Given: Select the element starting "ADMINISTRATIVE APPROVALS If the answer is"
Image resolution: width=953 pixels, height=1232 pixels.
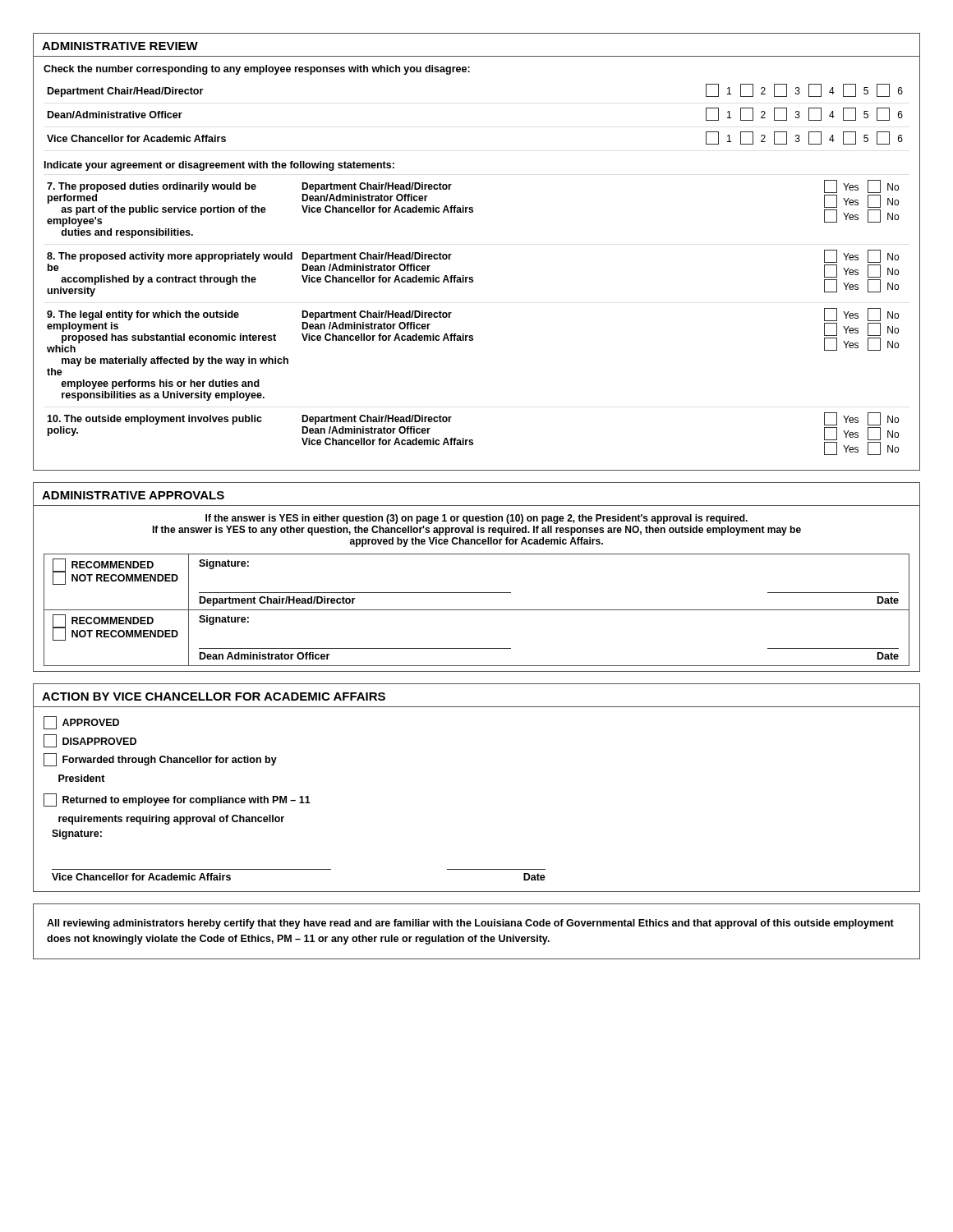Looking at the screenshot, I should point(476,577).
